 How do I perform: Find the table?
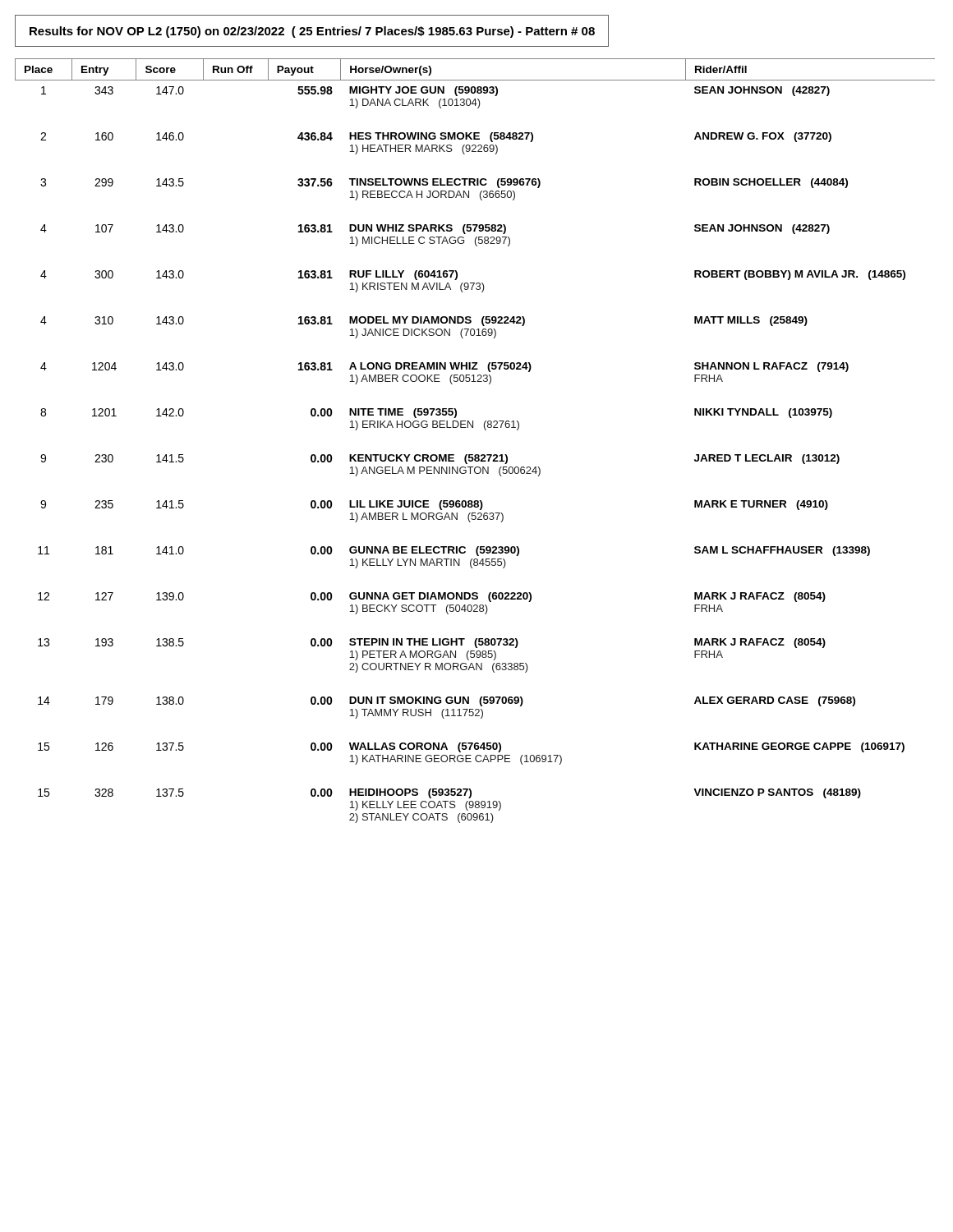click(x=476, y=442)
